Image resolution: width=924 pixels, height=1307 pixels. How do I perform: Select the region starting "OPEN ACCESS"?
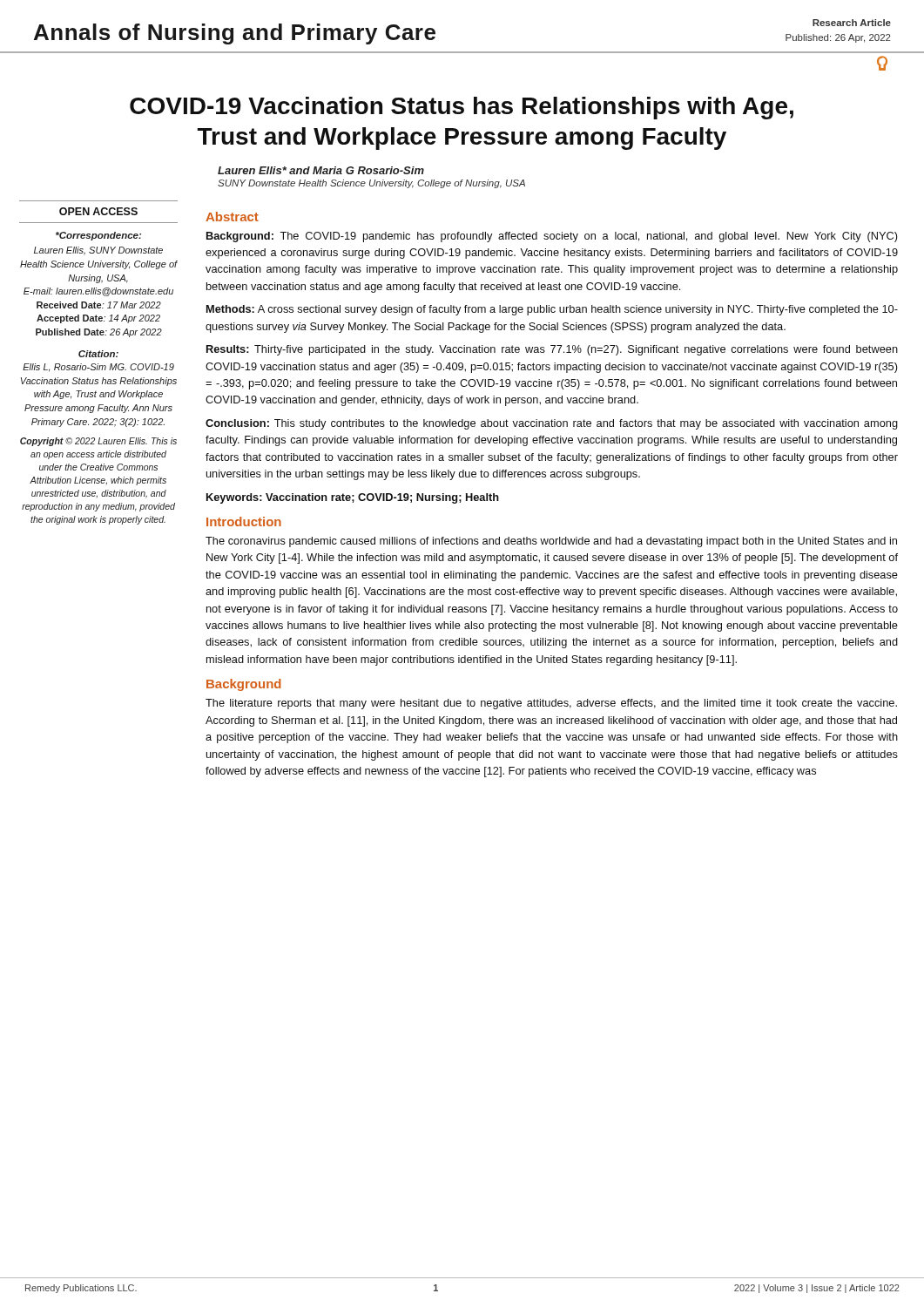tap(98, 211)
